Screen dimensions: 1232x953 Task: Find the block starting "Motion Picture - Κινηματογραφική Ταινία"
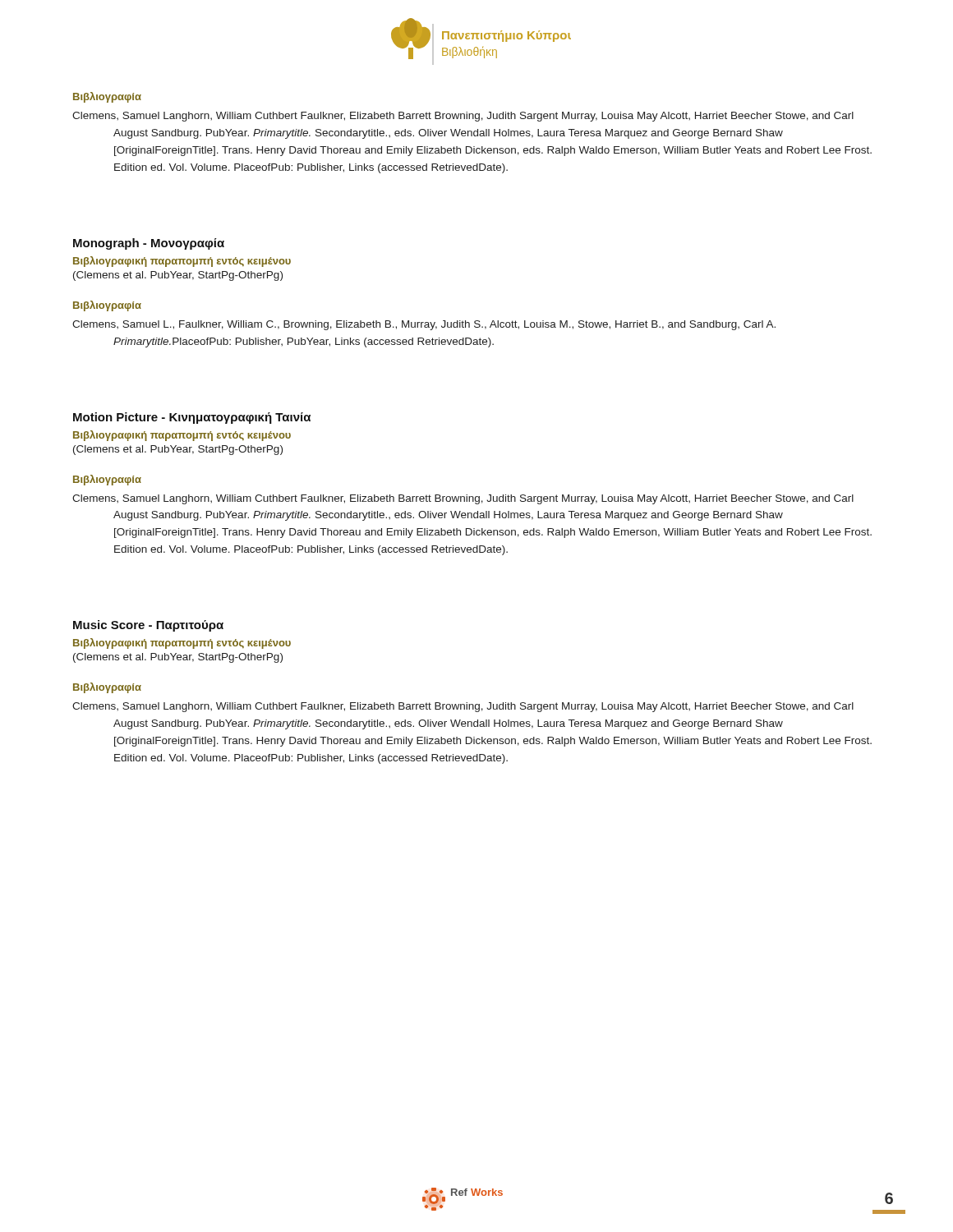[192, 418]
